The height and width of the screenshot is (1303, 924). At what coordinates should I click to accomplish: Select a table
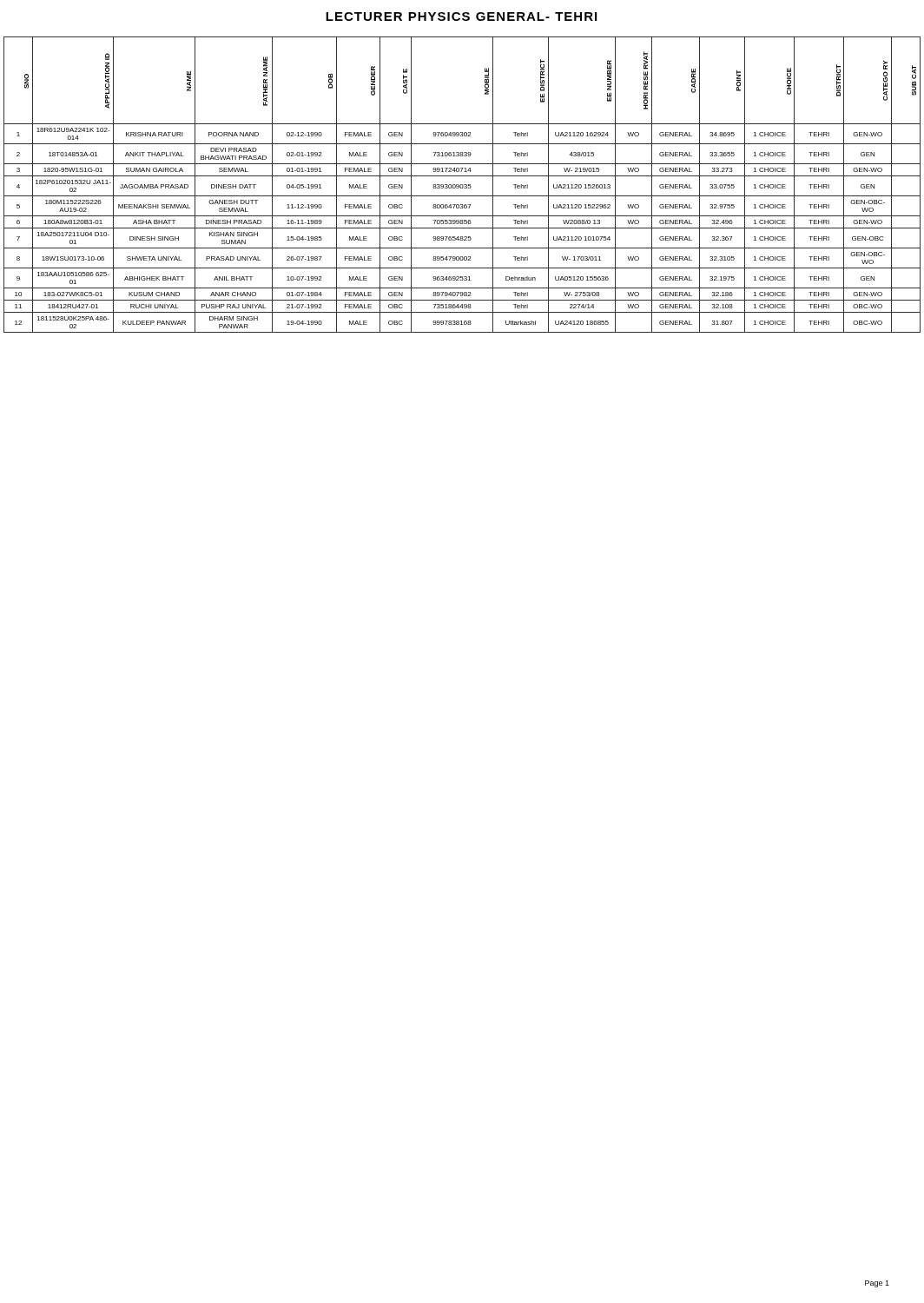pyautogui.click(x=462, y=646)
